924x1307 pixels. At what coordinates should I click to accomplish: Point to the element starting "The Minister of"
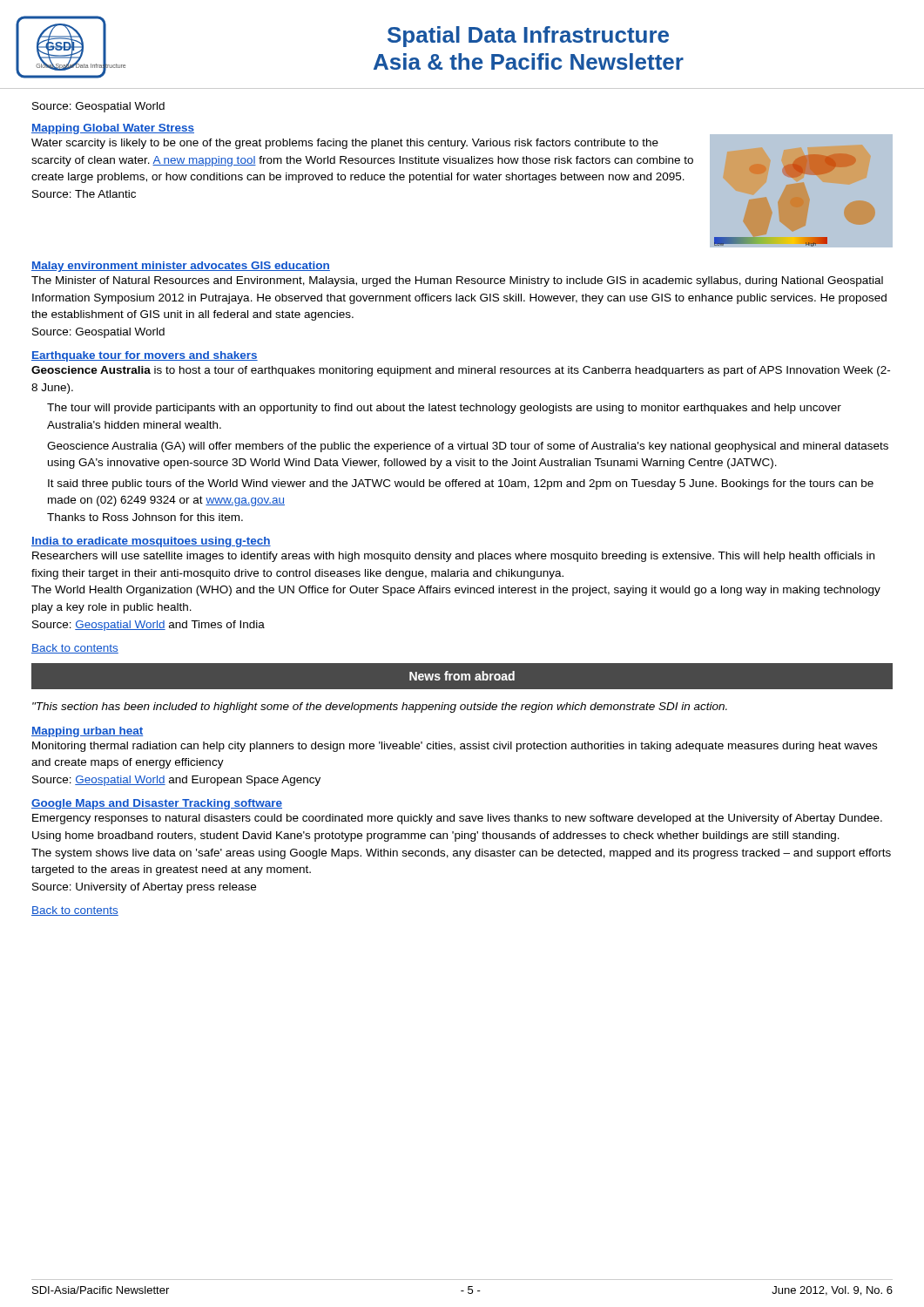pos(462,306)
